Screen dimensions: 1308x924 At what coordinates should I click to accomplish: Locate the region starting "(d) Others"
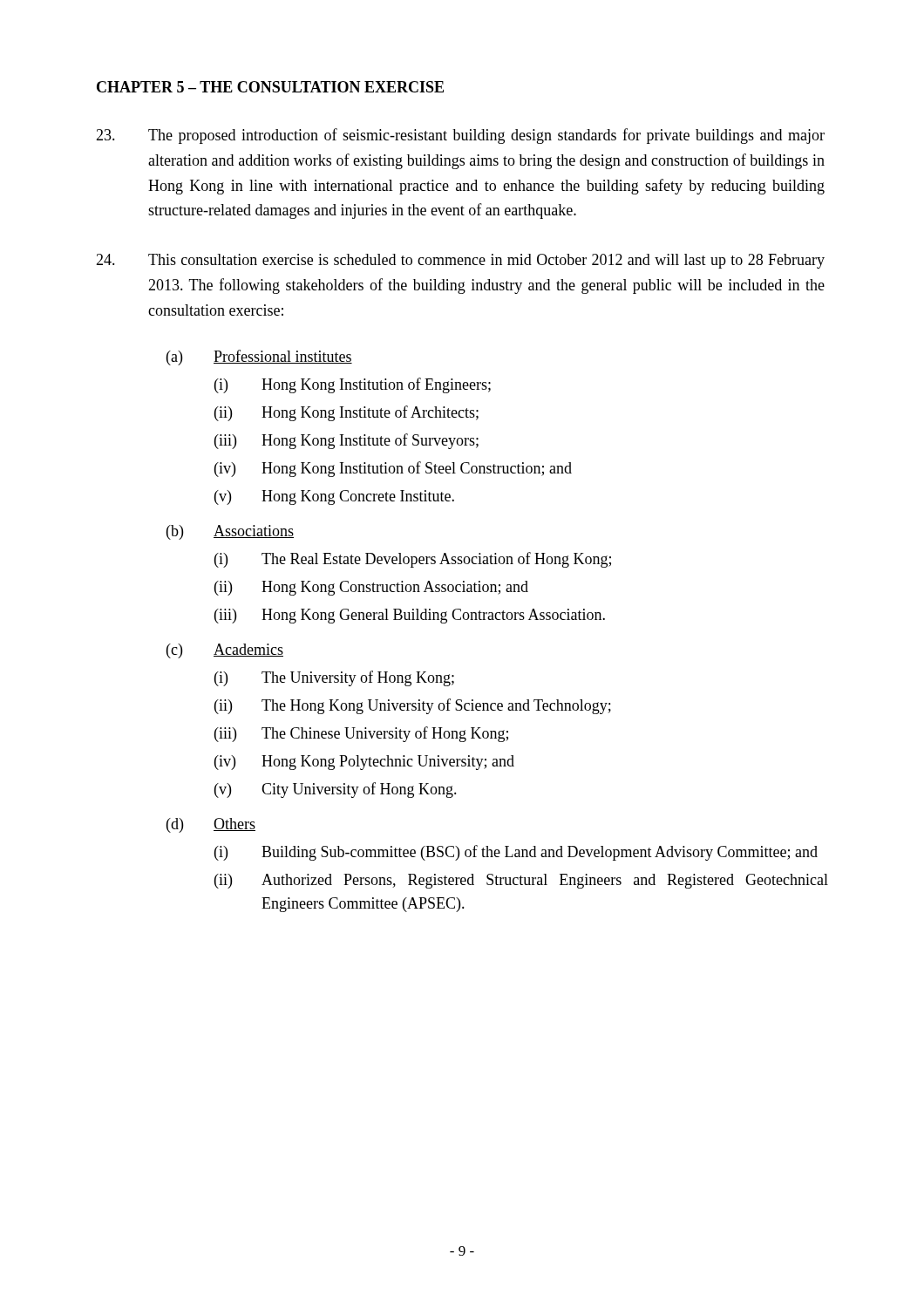[x=211, y=825]
